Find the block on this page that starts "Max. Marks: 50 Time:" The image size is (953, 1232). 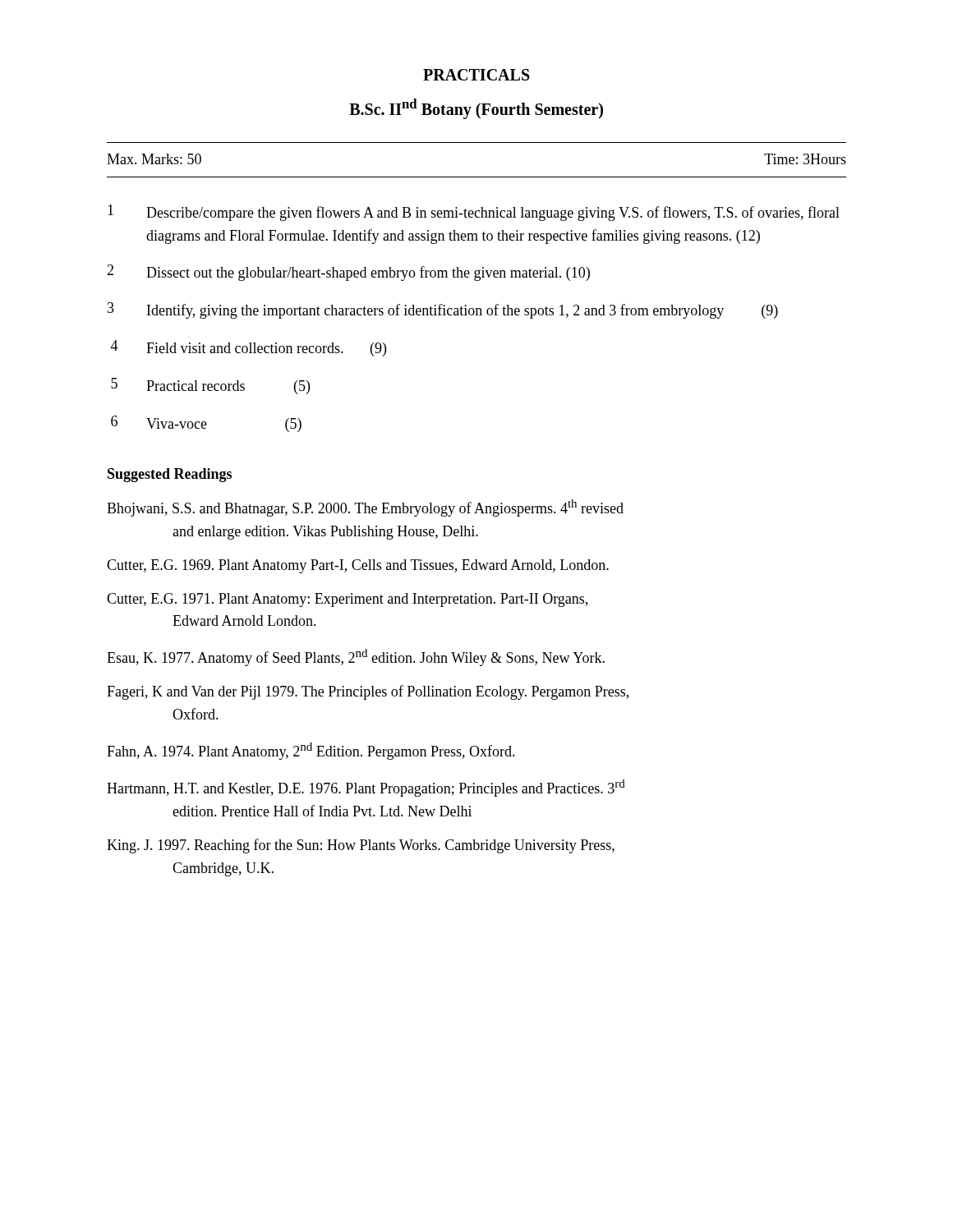(x=160, y=159)
